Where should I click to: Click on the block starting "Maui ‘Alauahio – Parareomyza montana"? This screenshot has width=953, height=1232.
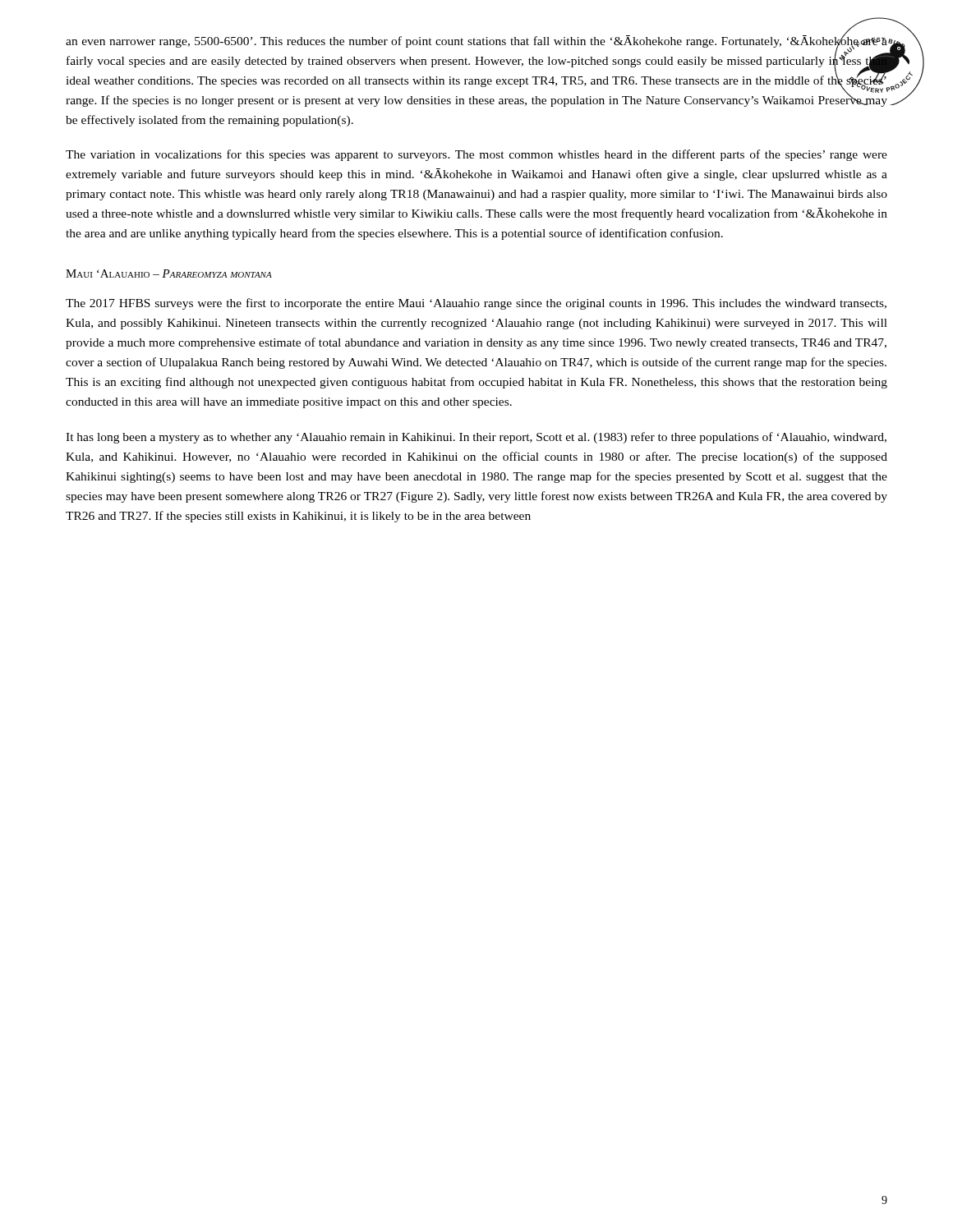[169, 274]
